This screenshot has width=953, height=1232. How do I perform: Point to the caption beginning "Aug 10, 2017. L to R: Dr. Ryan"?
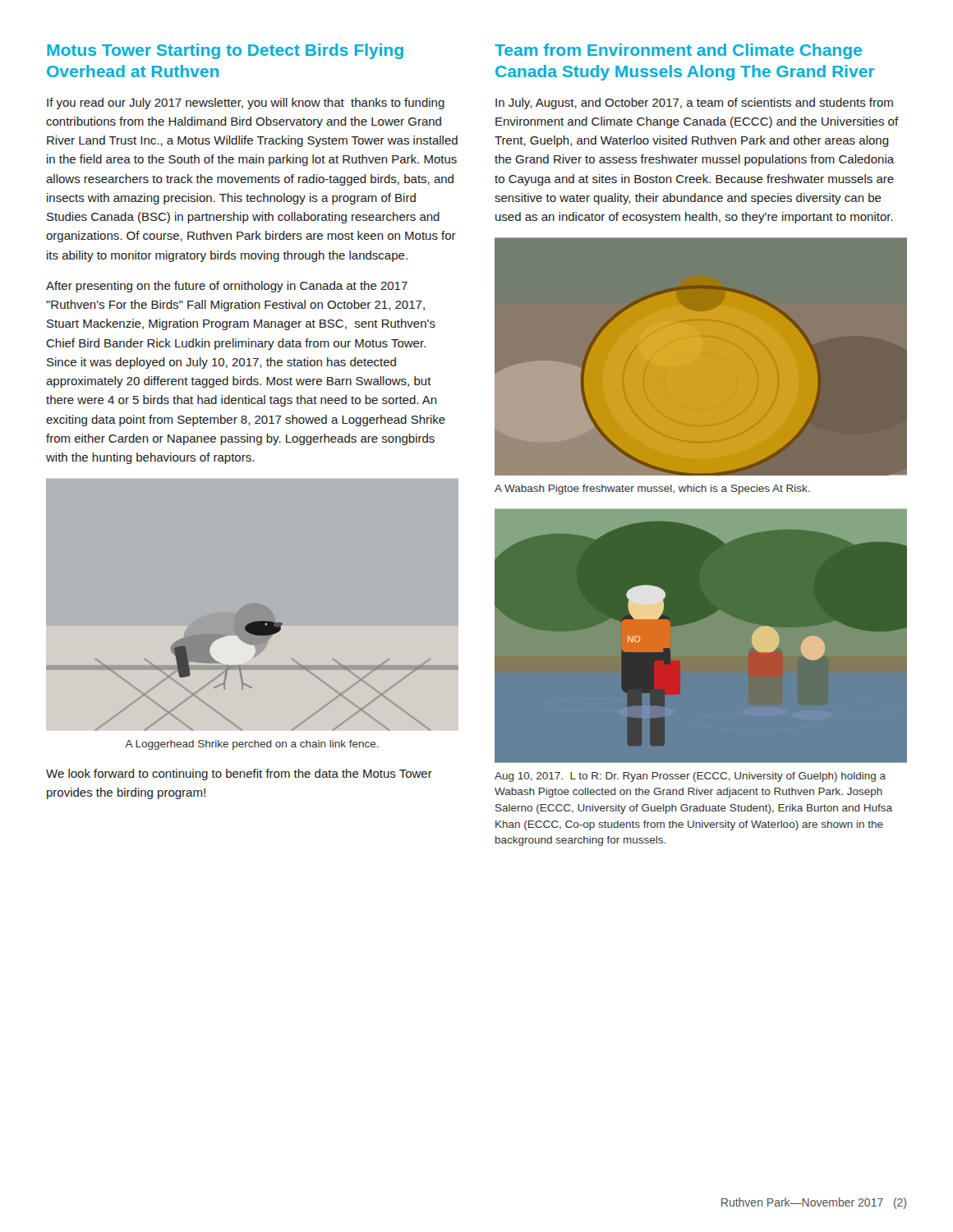click(701, 808)
